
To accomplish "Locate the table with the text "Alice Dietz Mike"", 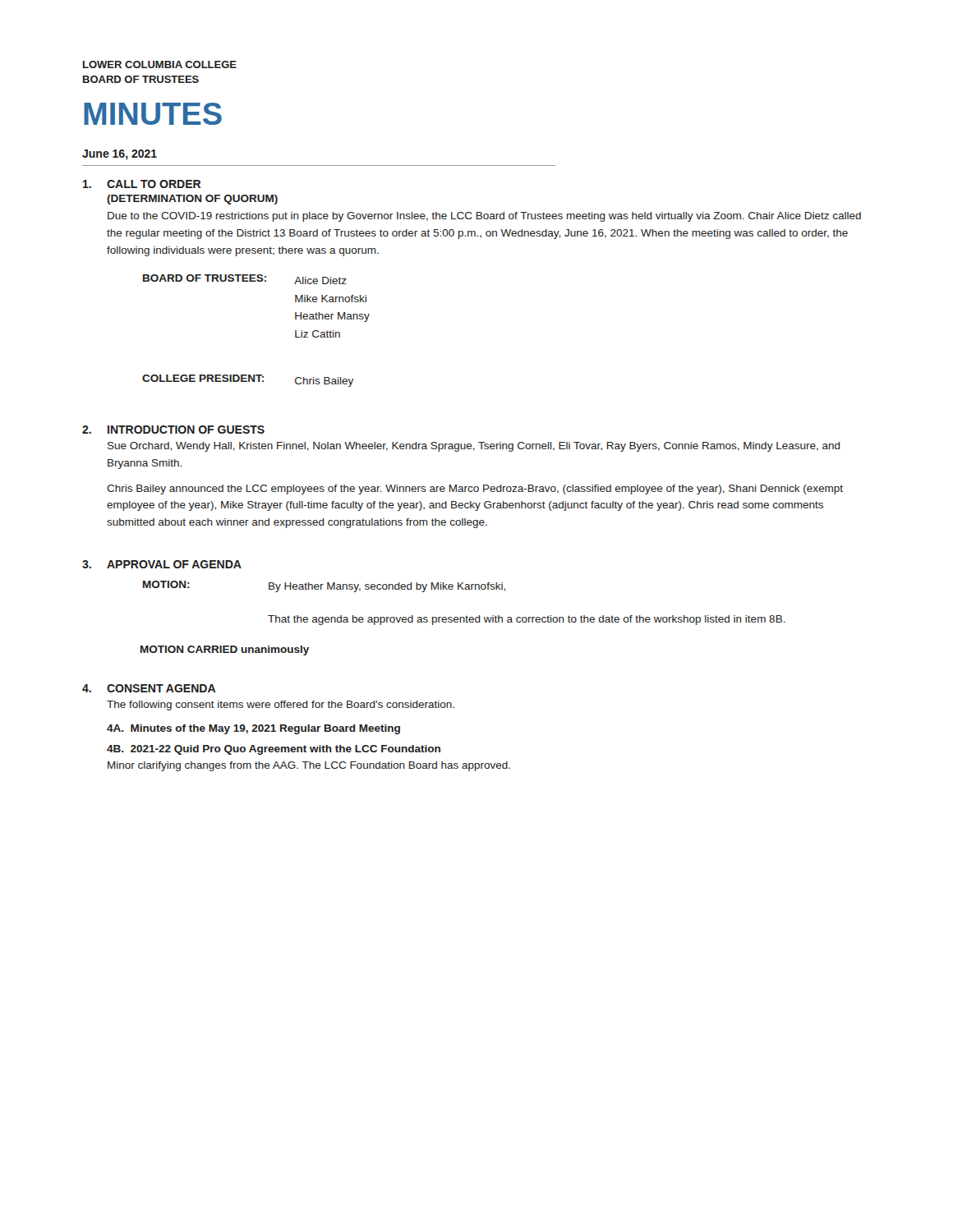I will click(x=489, y=332).
